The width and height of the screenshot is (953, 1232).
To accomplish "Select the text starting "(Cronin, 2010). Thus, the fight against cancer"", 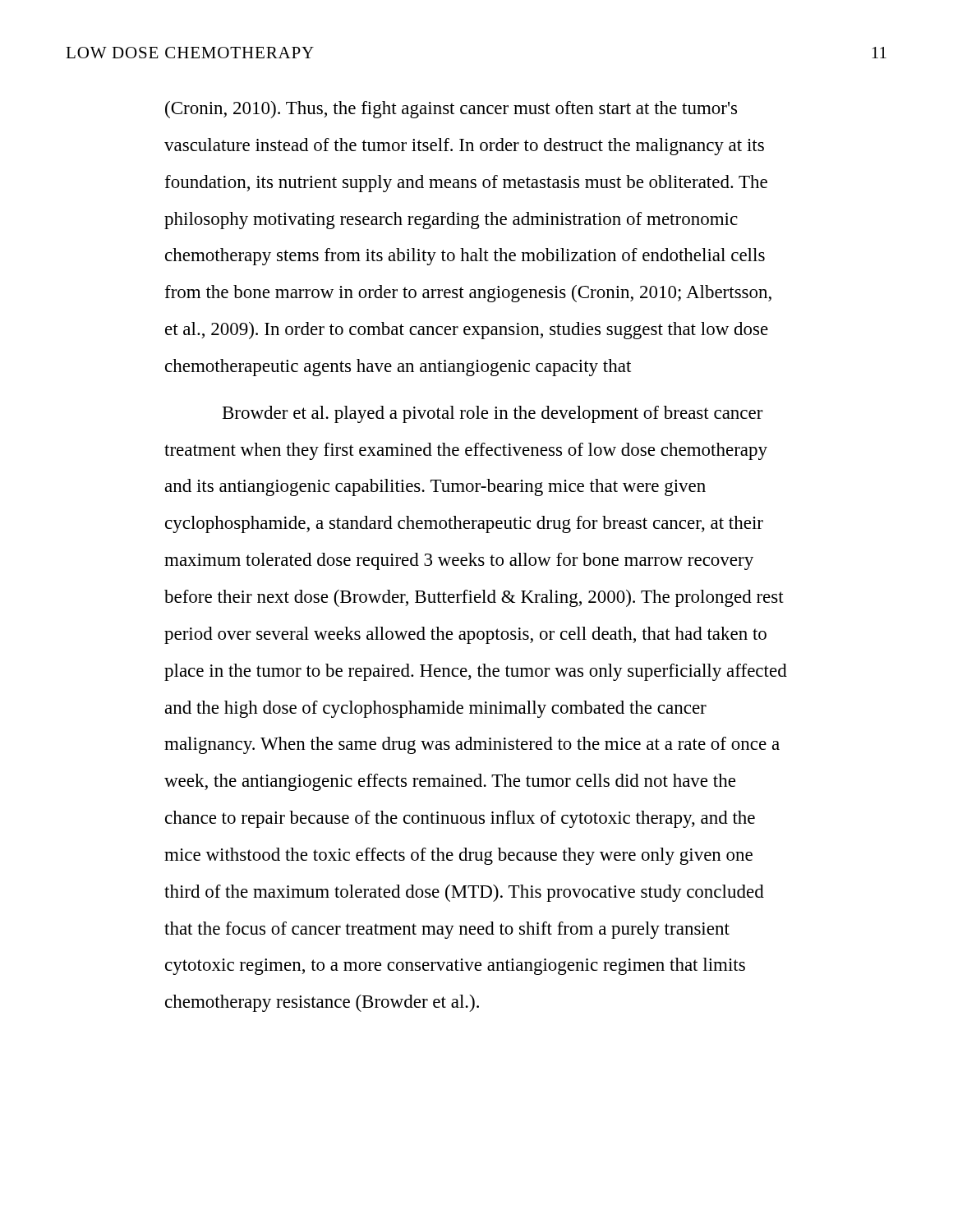I will 468,237.
